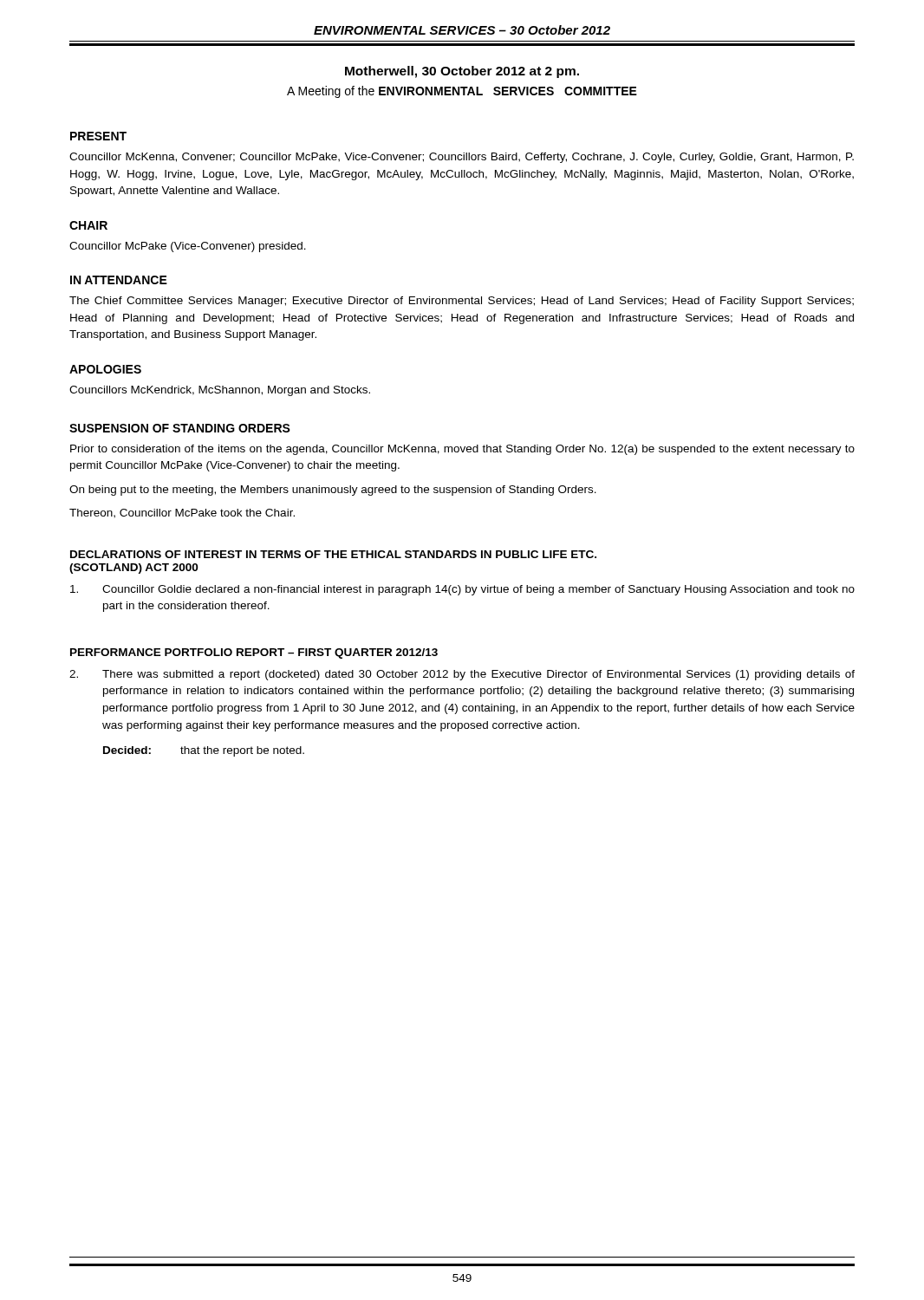Locate the element starting "IN ATTENDANCE"

118,280
